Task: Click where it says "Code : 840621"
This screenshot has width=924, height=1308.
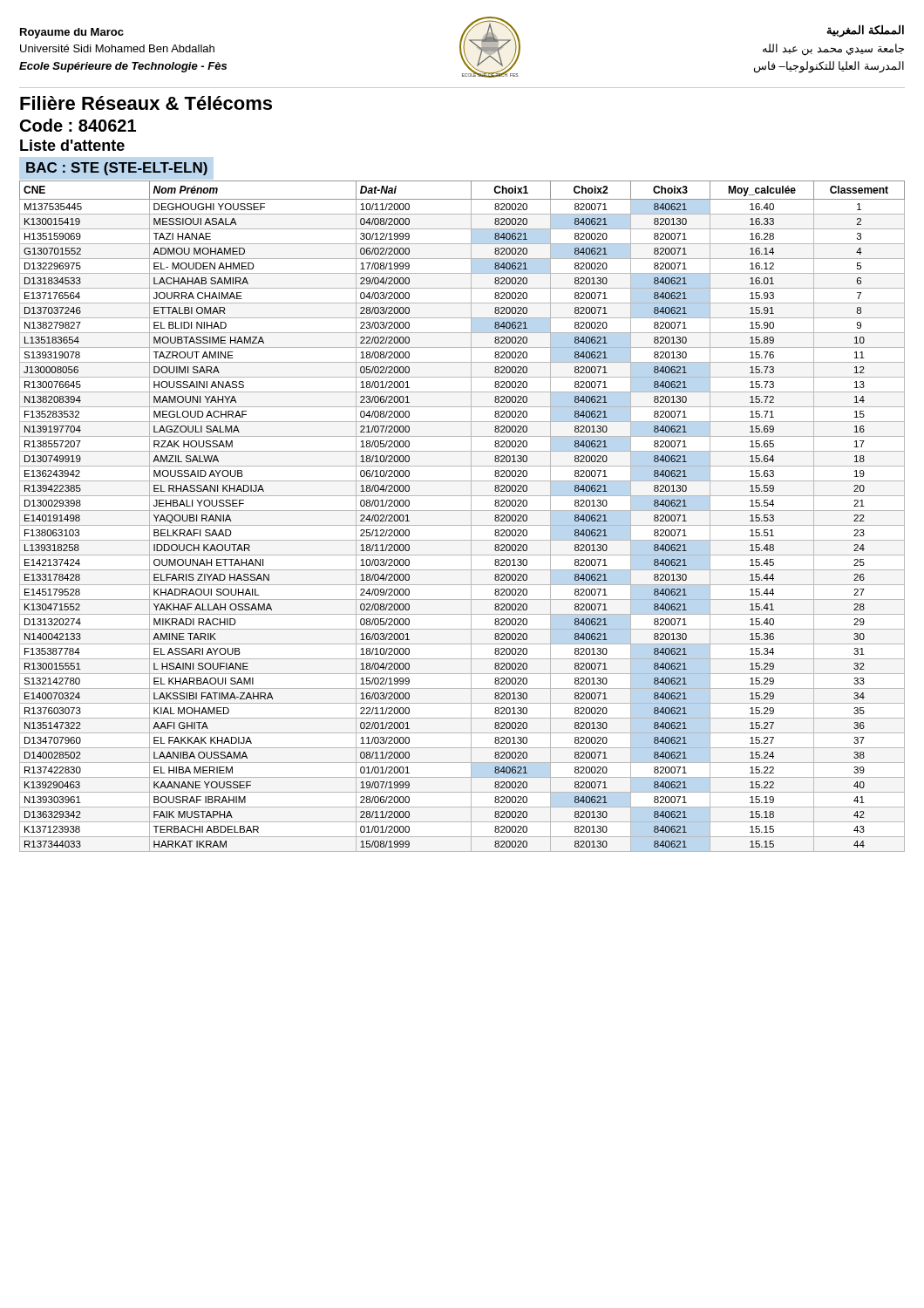Action: point(78,126)
